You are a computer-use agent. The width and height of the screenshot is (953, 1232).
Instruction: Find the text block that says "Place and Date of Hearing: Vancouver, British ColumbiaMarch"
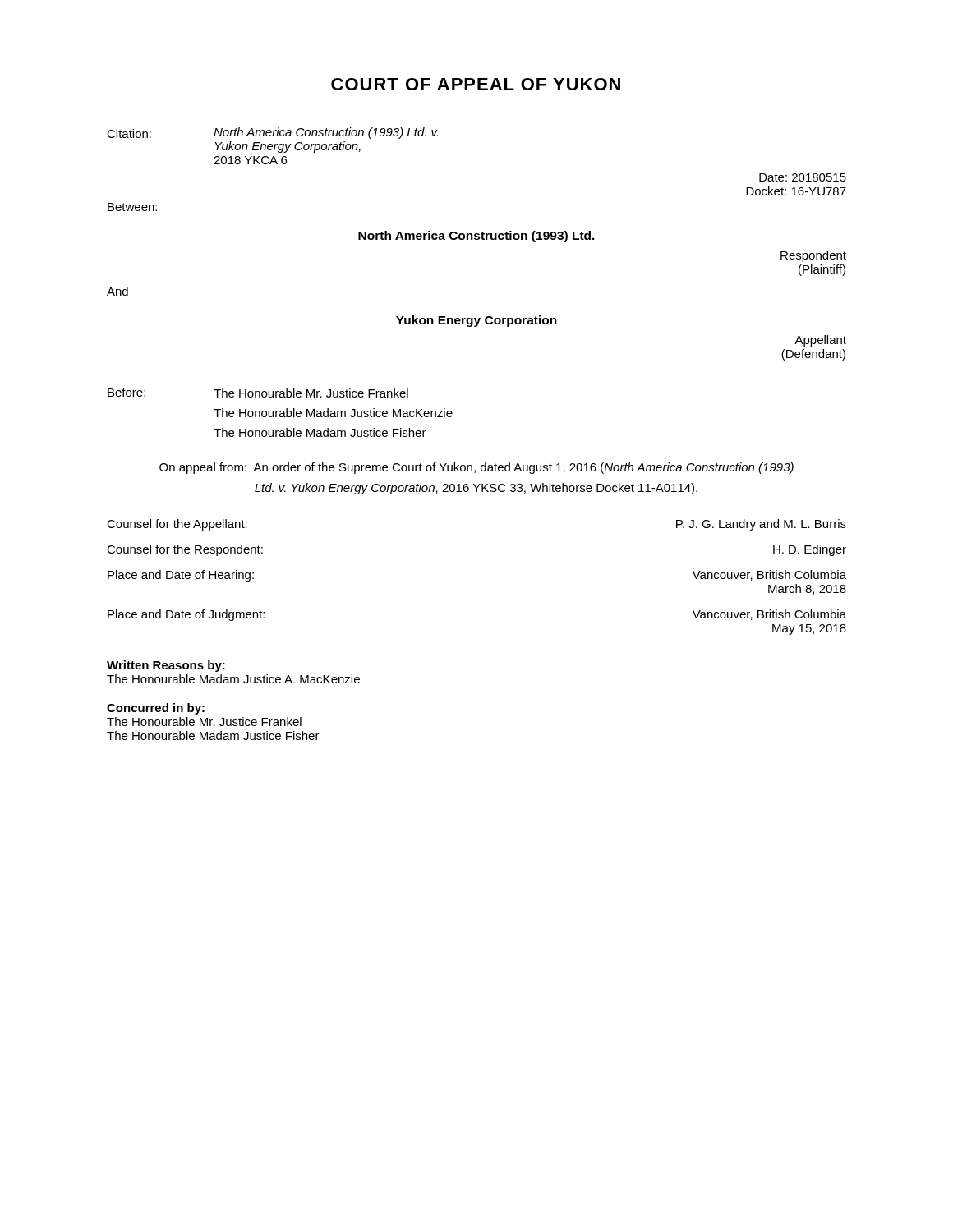(x=179, y=575)
